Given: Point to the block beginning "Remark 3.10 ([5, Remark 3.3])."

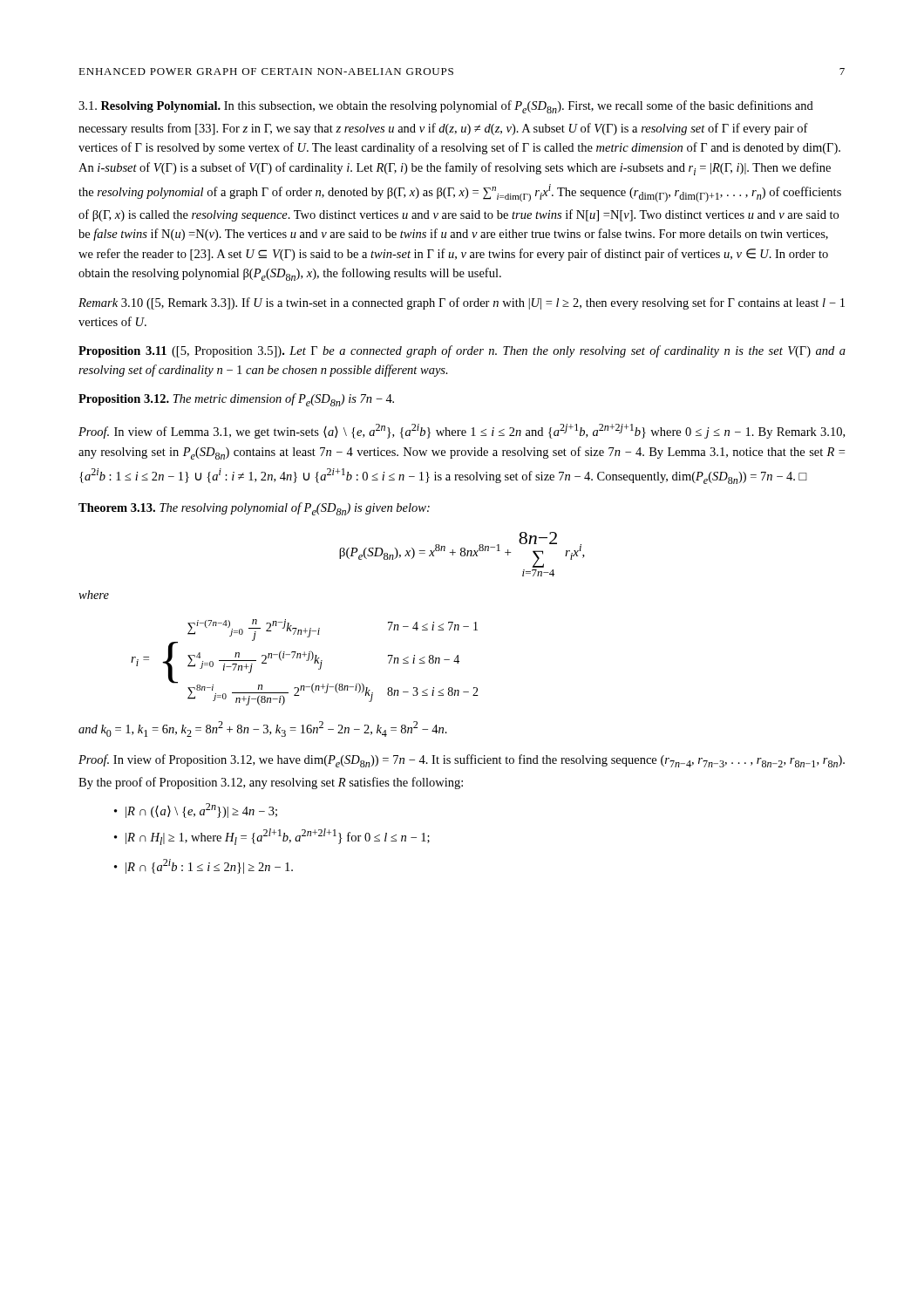Looking at the screenshot, I should [x=462, y=312].
